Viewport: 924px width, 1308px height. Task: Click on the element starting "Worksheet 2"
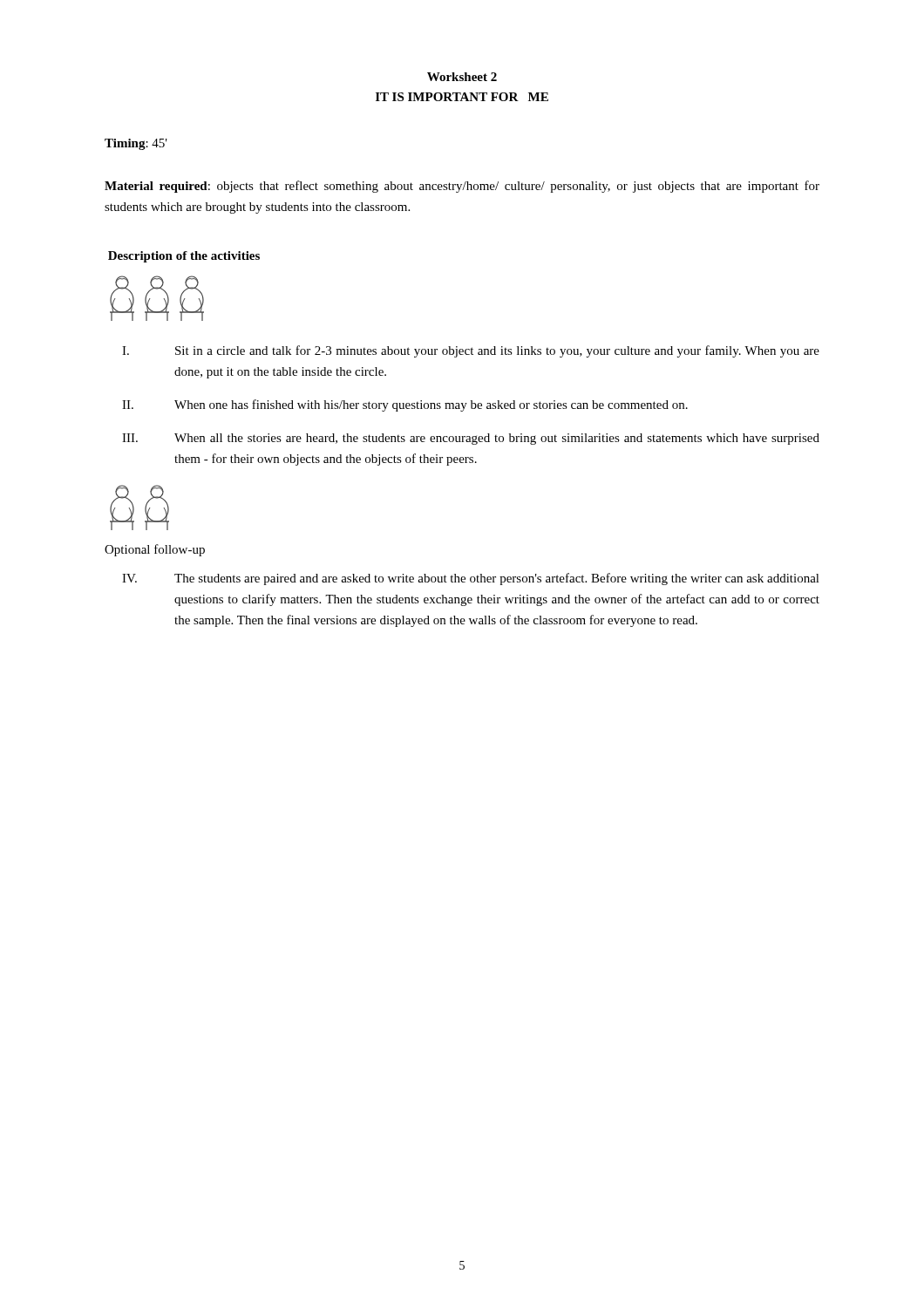(x=462, y=77)
